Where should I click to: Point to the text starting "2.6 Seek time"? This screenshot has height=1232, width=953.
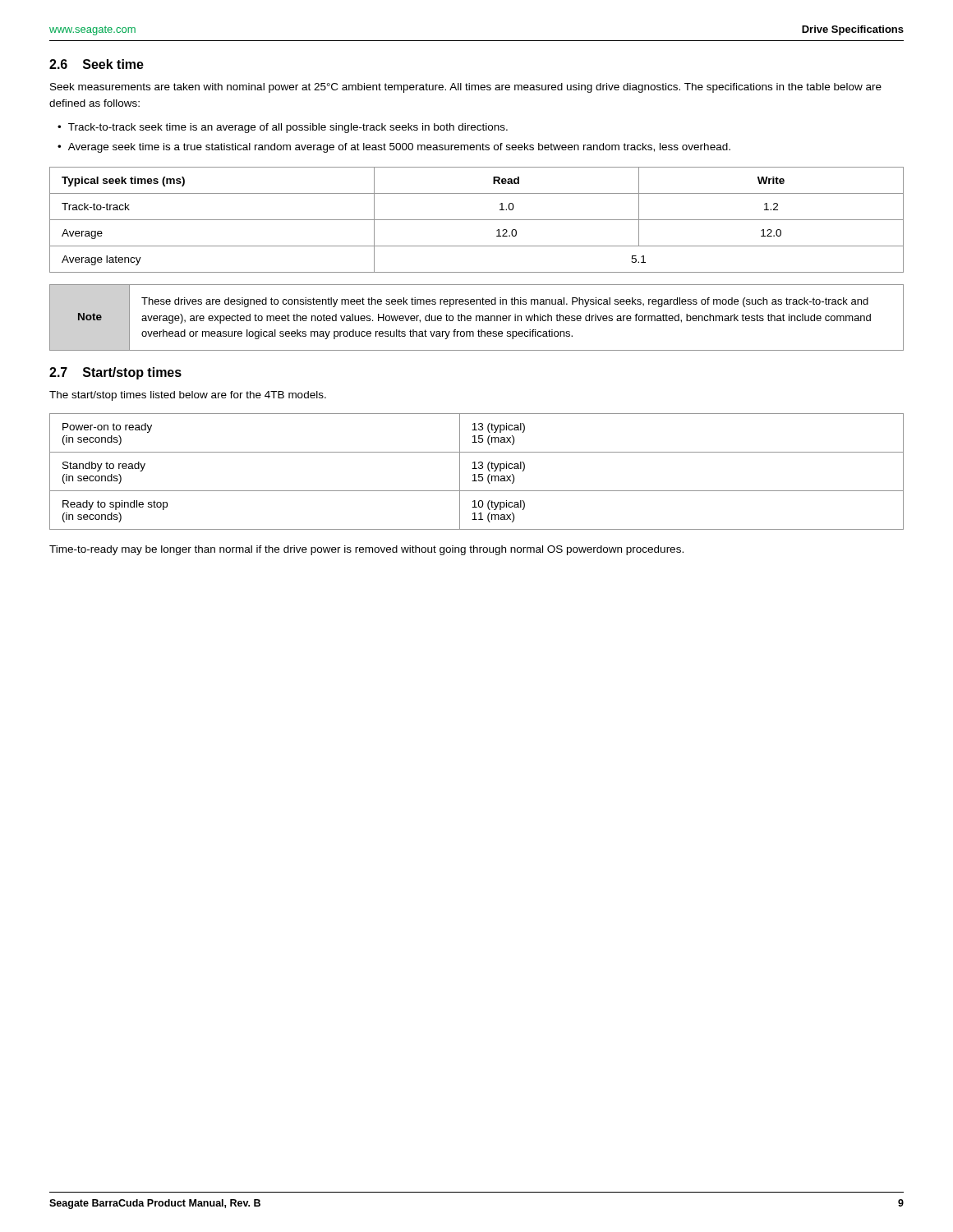pos(96,65)
